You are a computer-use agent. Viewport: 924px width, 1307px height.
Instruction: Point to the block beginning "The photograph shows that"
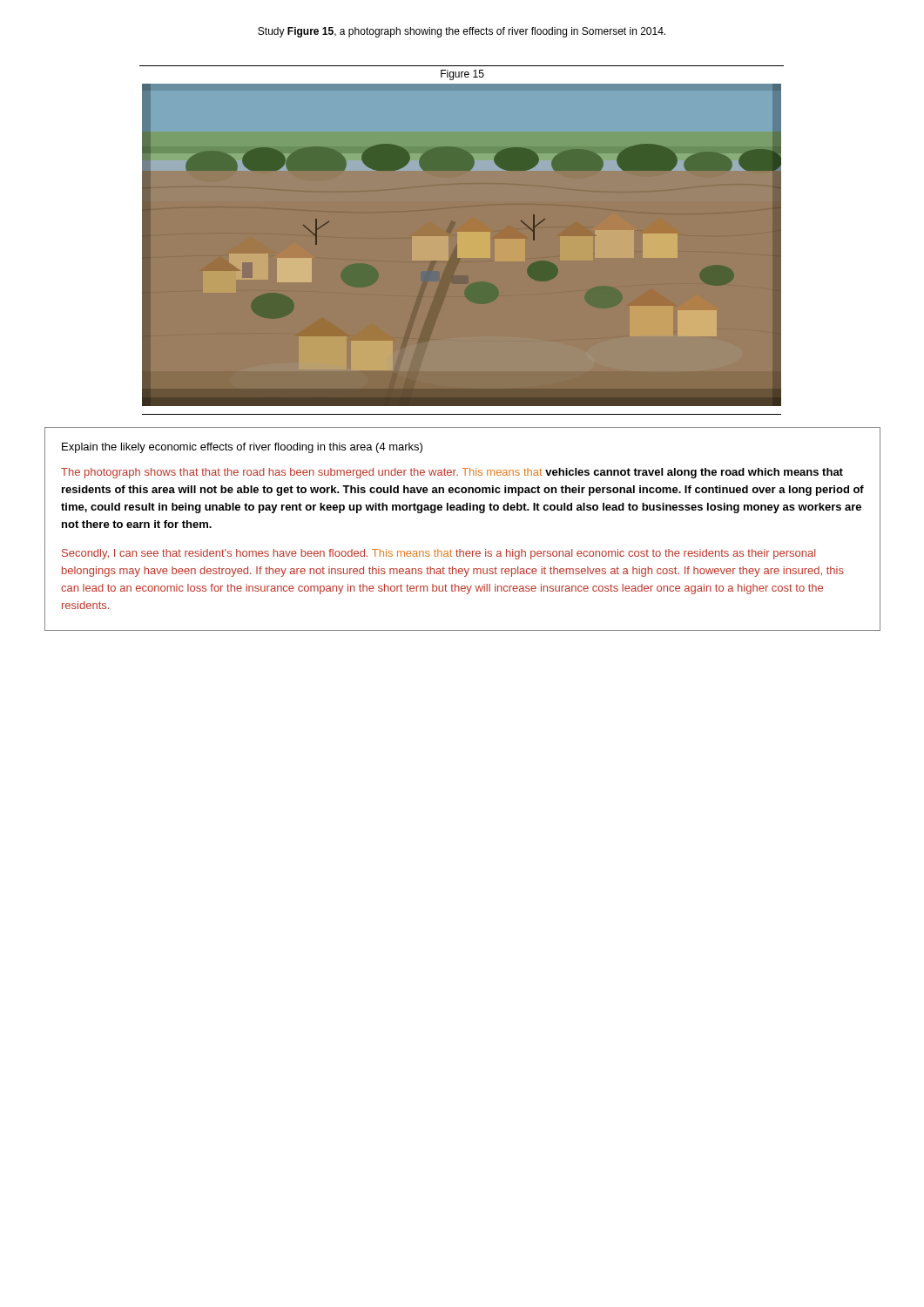point(462,498)
